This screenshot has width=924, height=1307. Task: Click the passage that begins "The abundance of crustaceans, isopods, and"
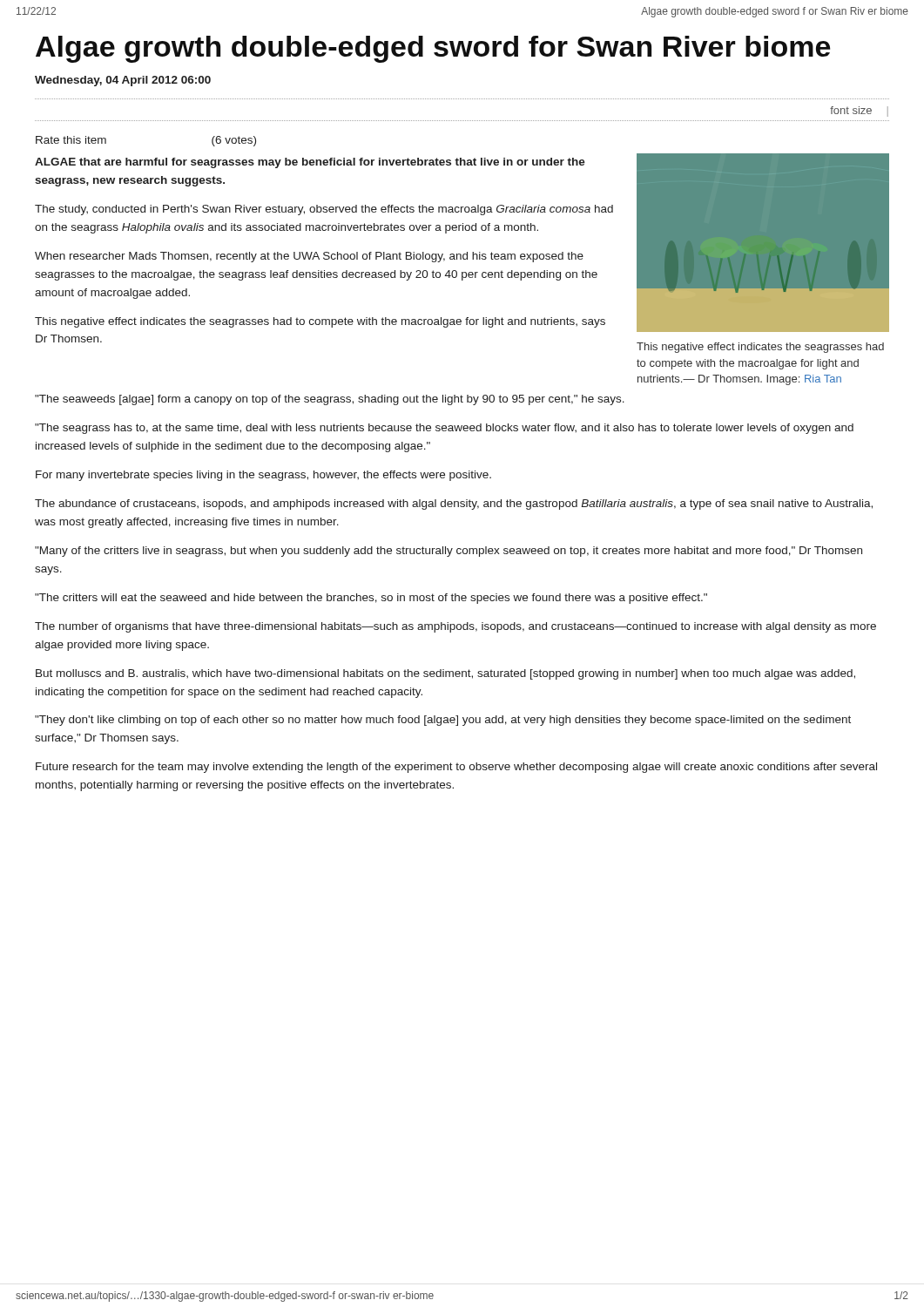(x=462, y=513)
